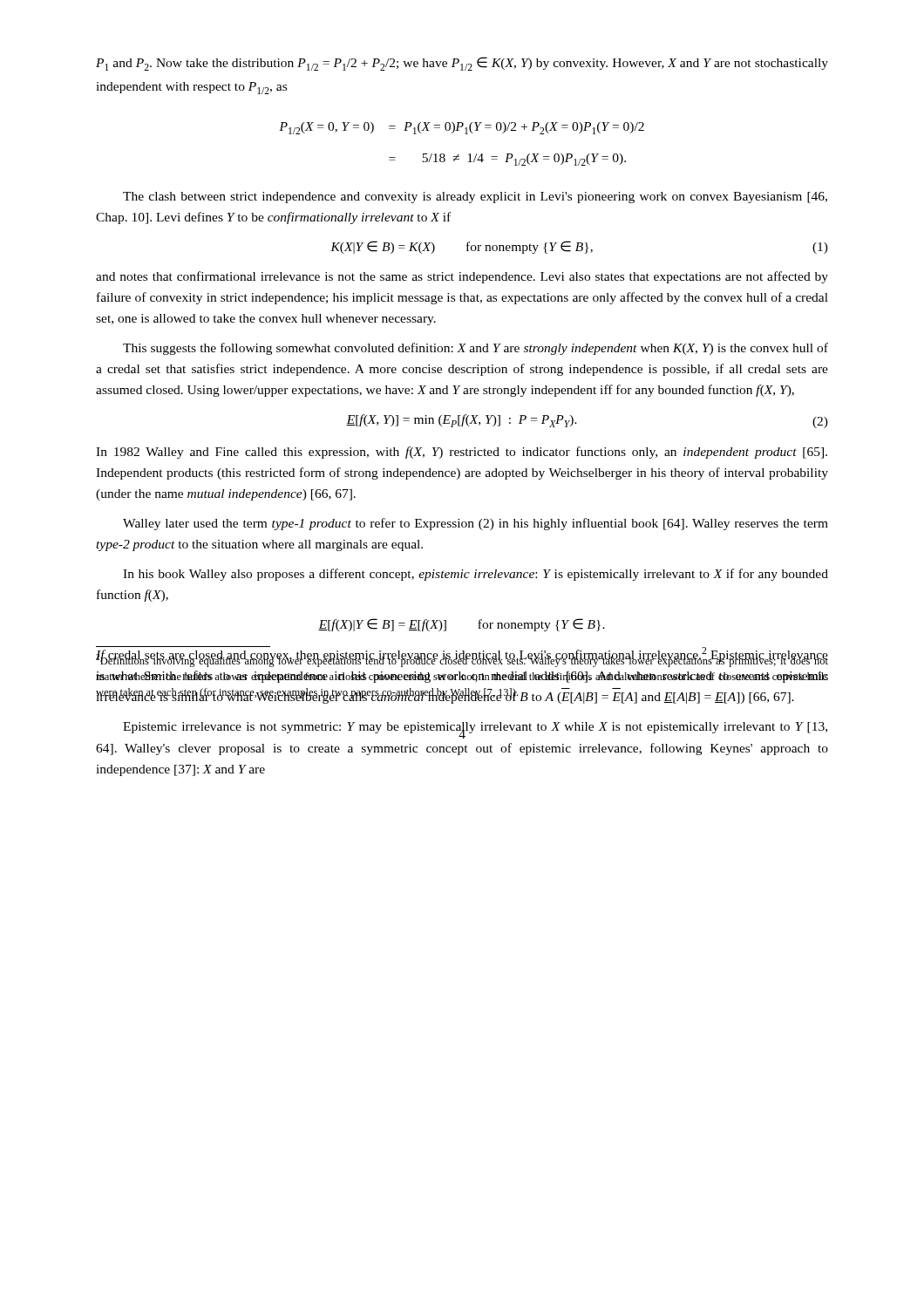Click on the element starting "P1 and P2. Now take the"

(x=462, y=76)
